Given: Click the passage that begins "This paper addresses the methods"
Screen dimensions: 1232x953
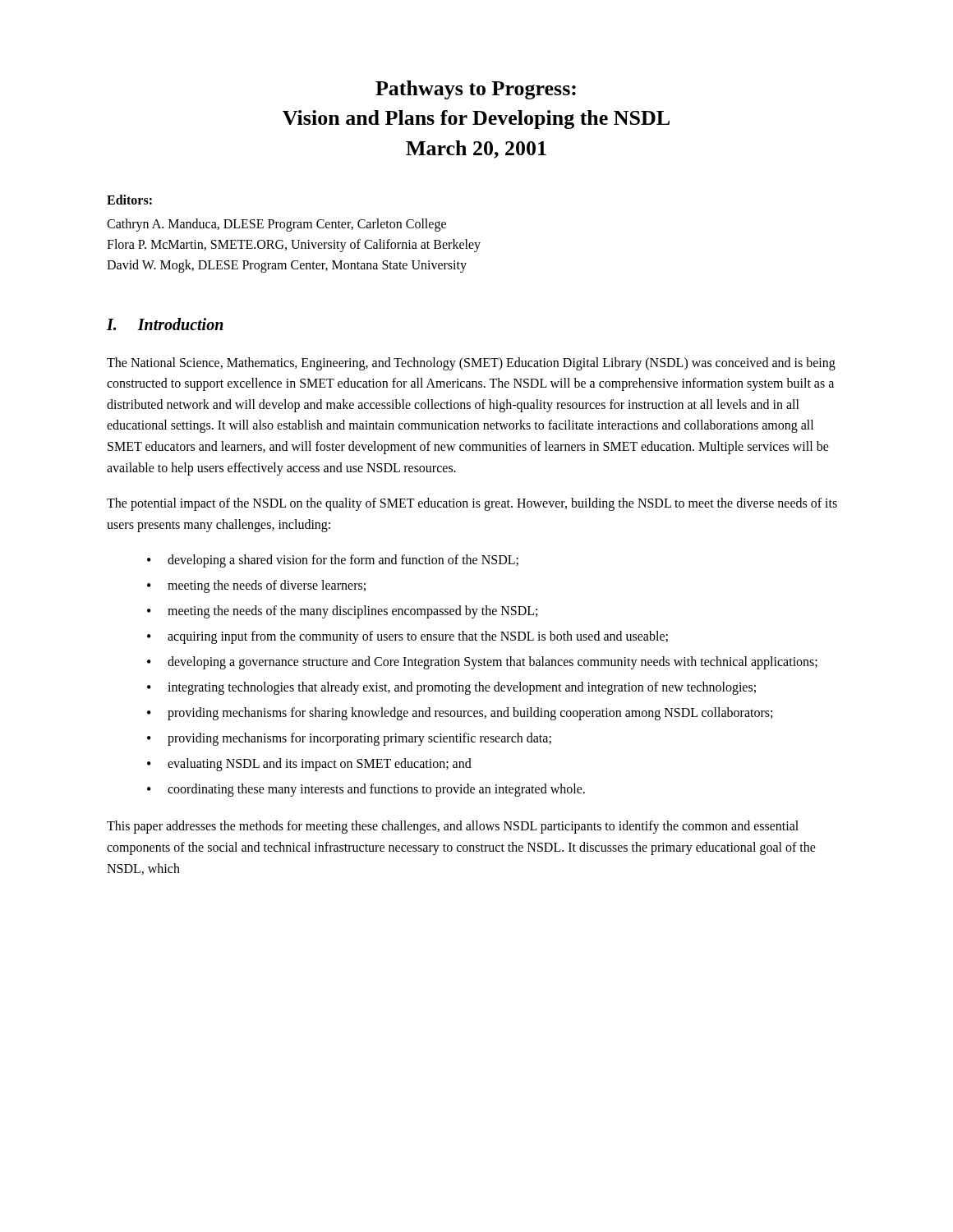Looking at the screenshot, I should pyautogui.click(x=461, y=847).
